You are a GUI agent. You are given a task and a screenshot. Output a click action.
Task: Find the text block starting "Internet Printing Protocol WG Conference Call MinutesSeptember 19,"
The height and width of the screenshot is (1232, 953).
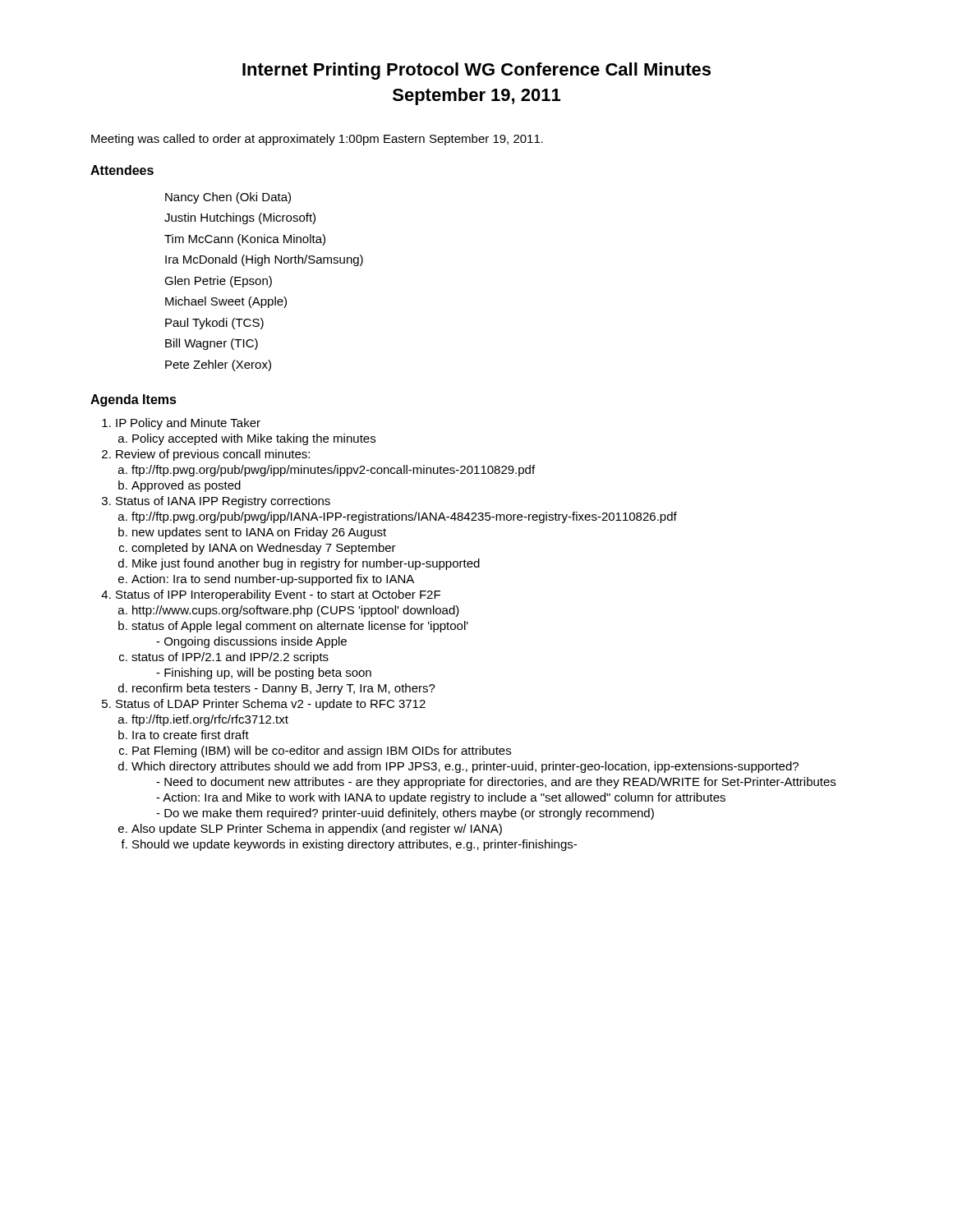(x=476, y=83)
